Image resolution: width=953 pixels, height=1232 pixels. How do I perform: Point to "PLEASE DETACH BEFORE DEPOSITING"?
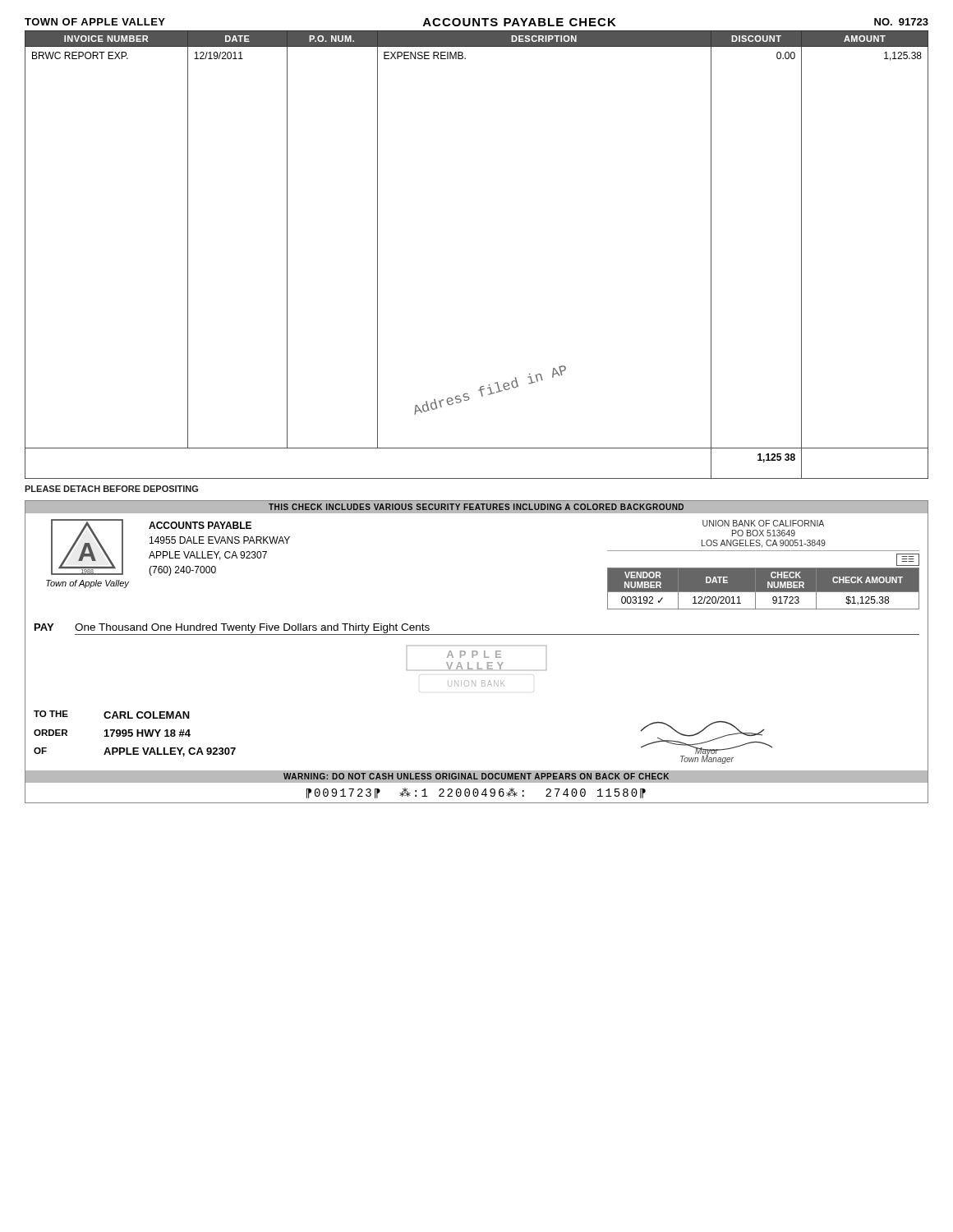112,489
